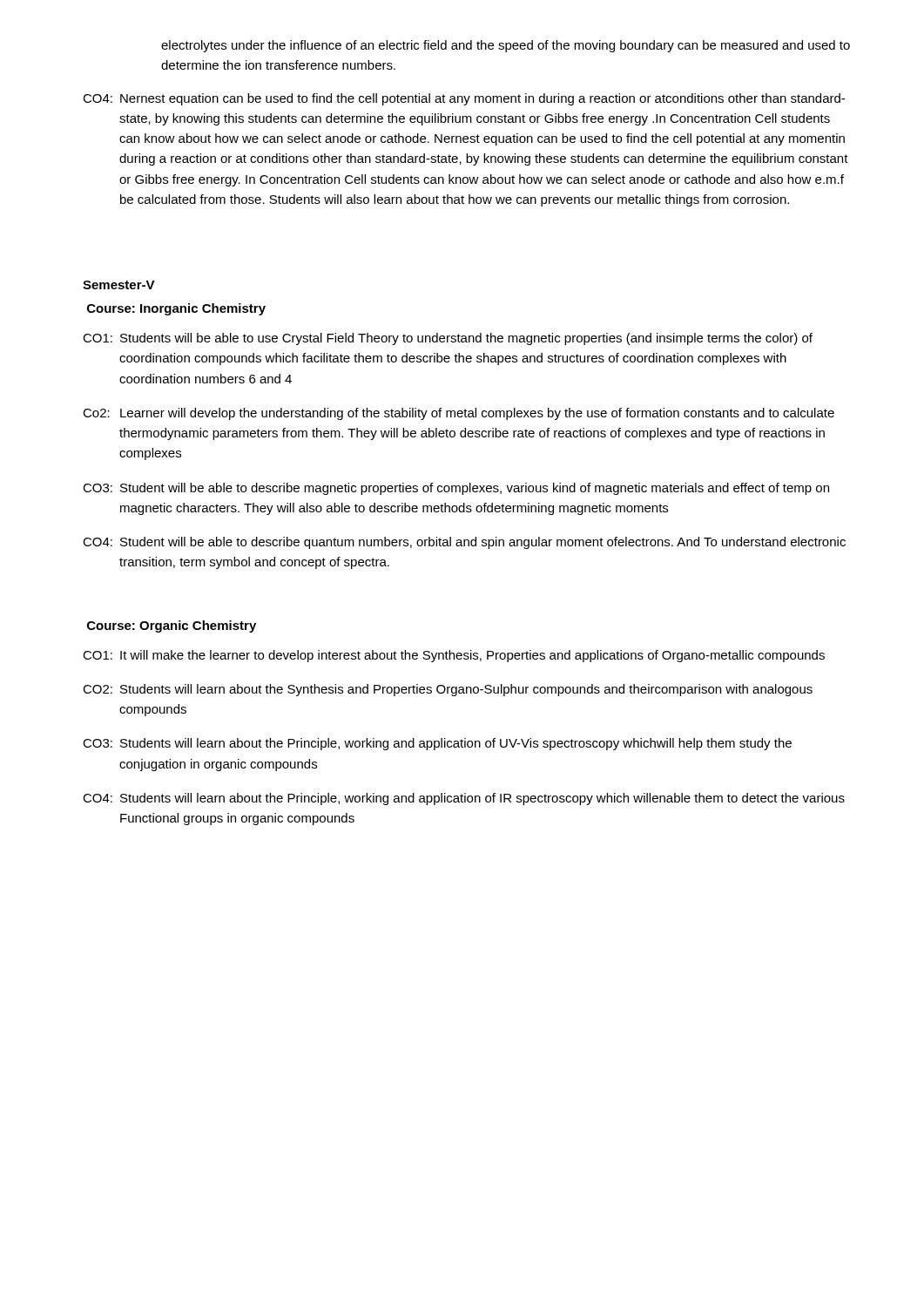The height and width of the screenshot is (1307, 924).
Task: Click on the list item with the text "CO4: Students will learn about the"
Action: tap(469, 808)
